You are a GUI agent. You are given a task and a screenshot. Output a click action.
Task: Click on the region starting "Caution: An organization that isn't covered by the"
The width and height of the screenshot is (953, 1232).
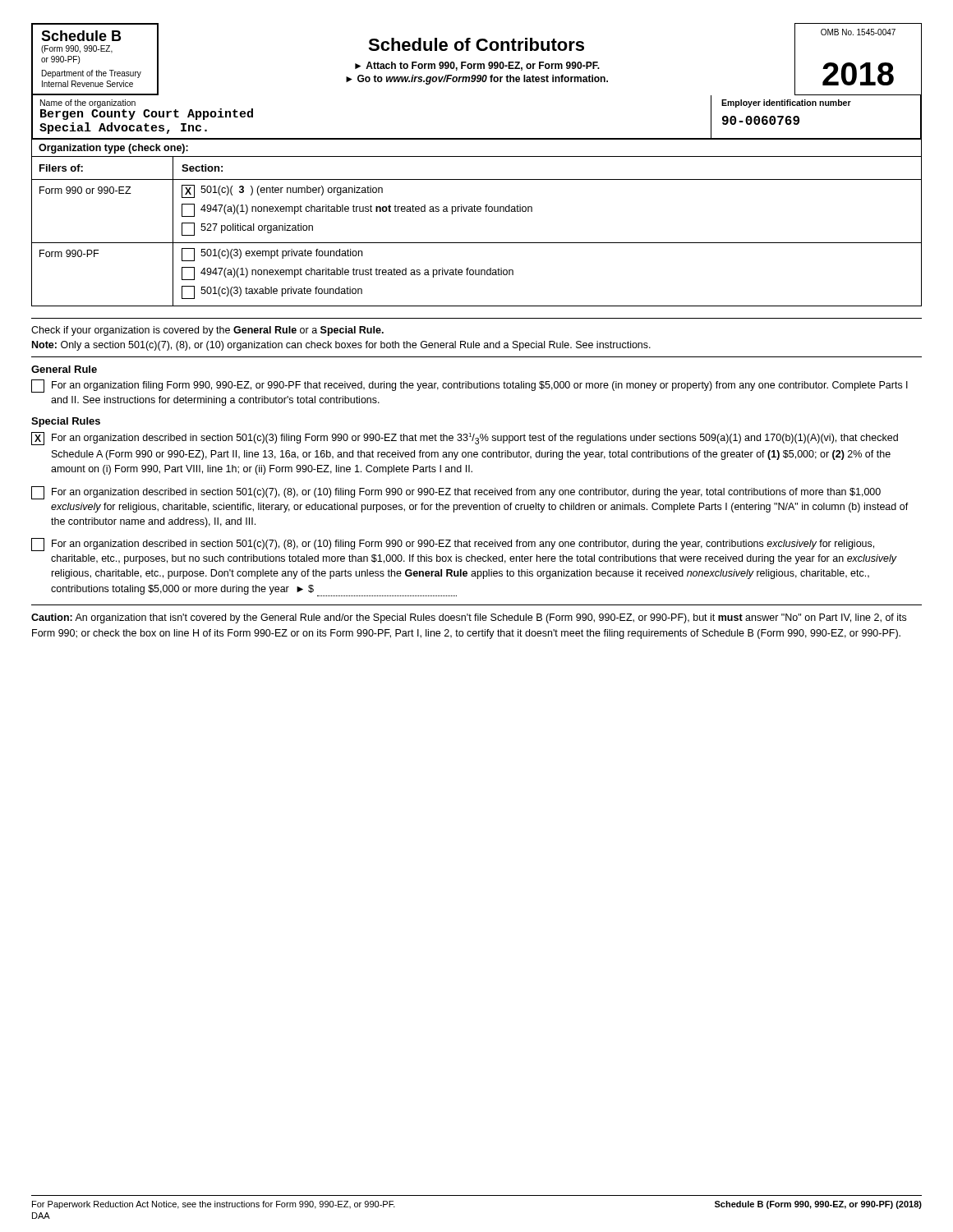click(x=469, y=625)
